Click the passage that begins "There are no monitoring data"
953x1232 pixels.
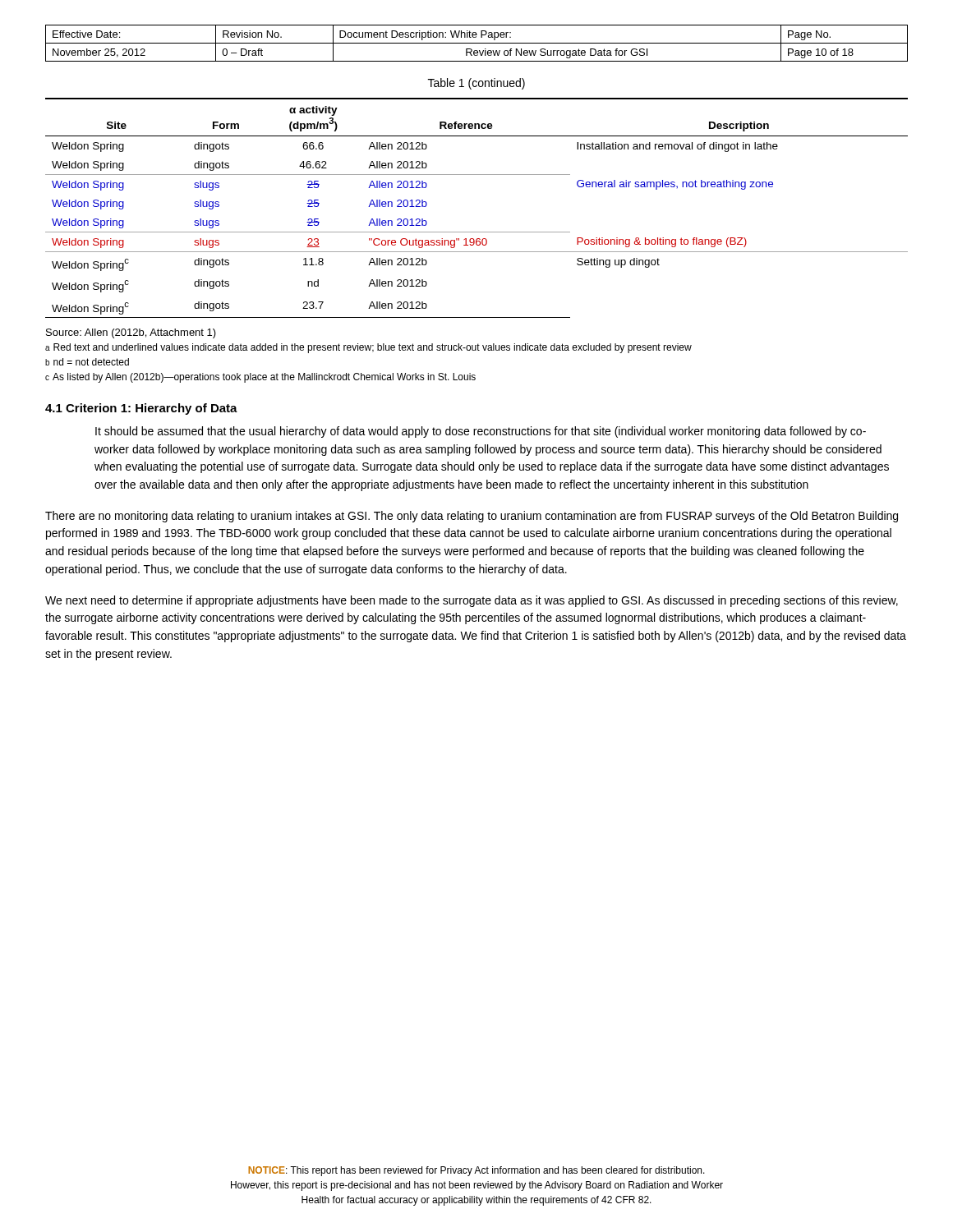click(x=472, y=542)
